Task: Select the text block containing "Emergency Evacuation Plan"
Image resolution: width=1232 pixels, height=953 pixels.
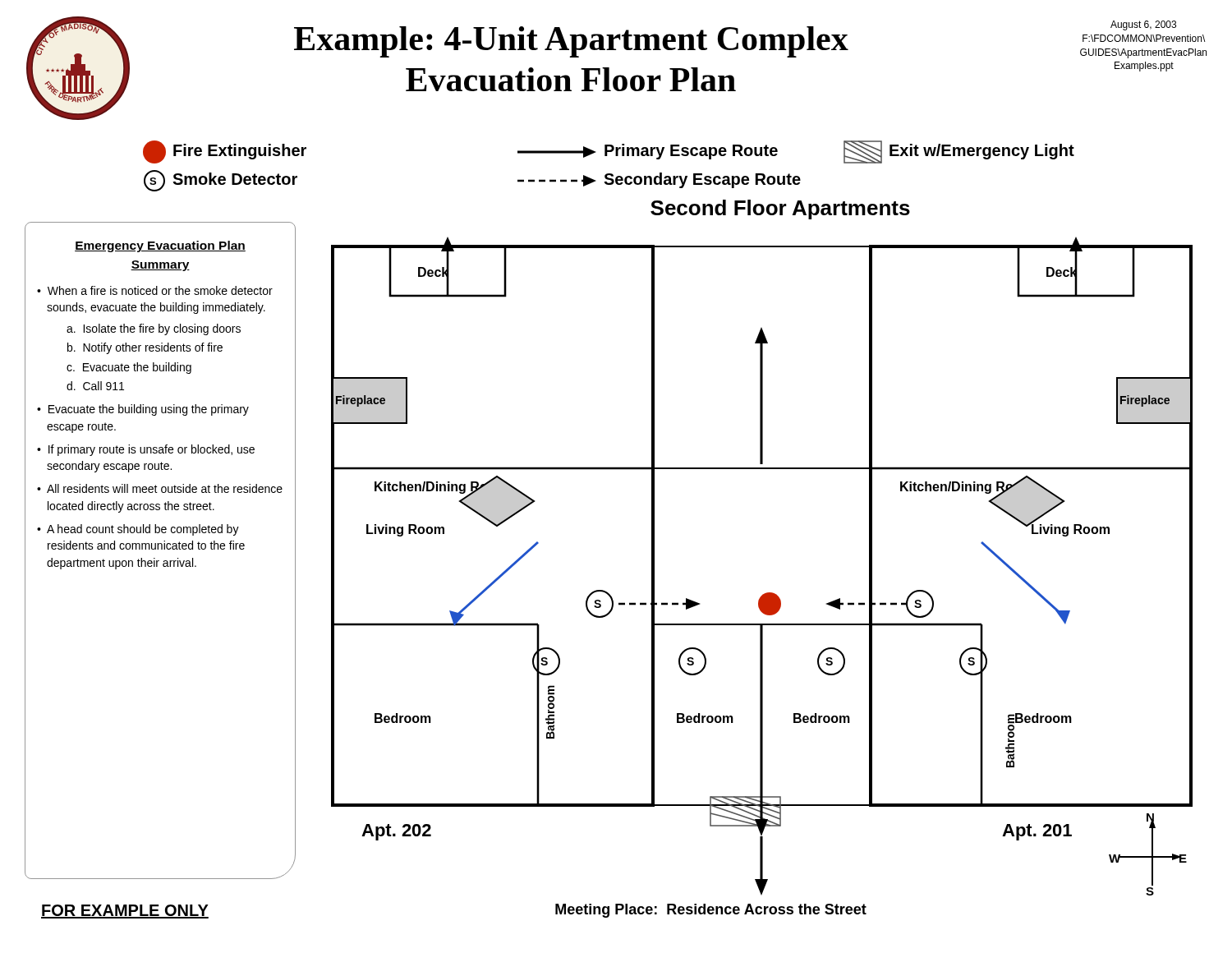Action: [160, 255]
